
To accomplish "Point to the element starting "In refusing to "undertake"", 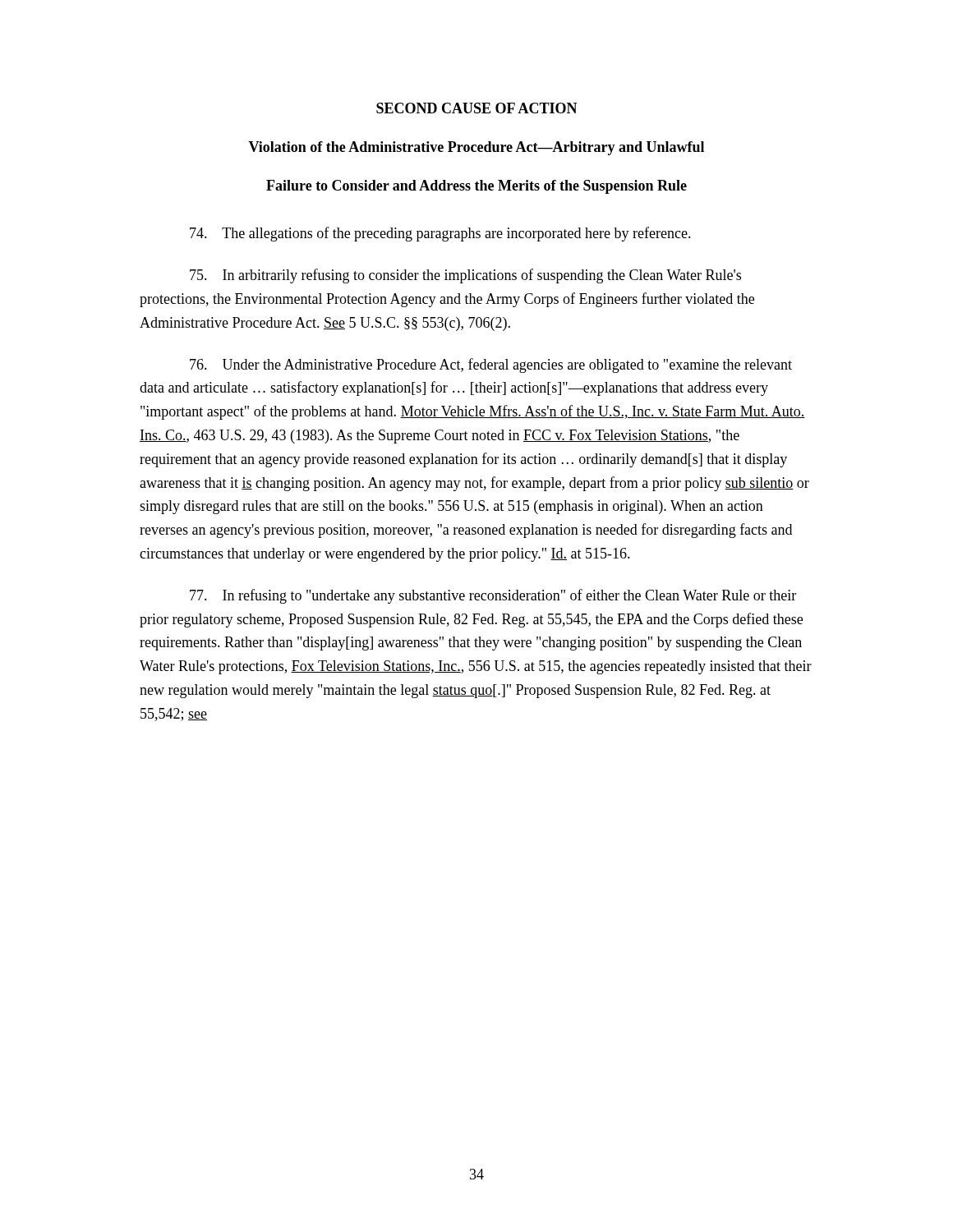I will [x=475, y=654].
